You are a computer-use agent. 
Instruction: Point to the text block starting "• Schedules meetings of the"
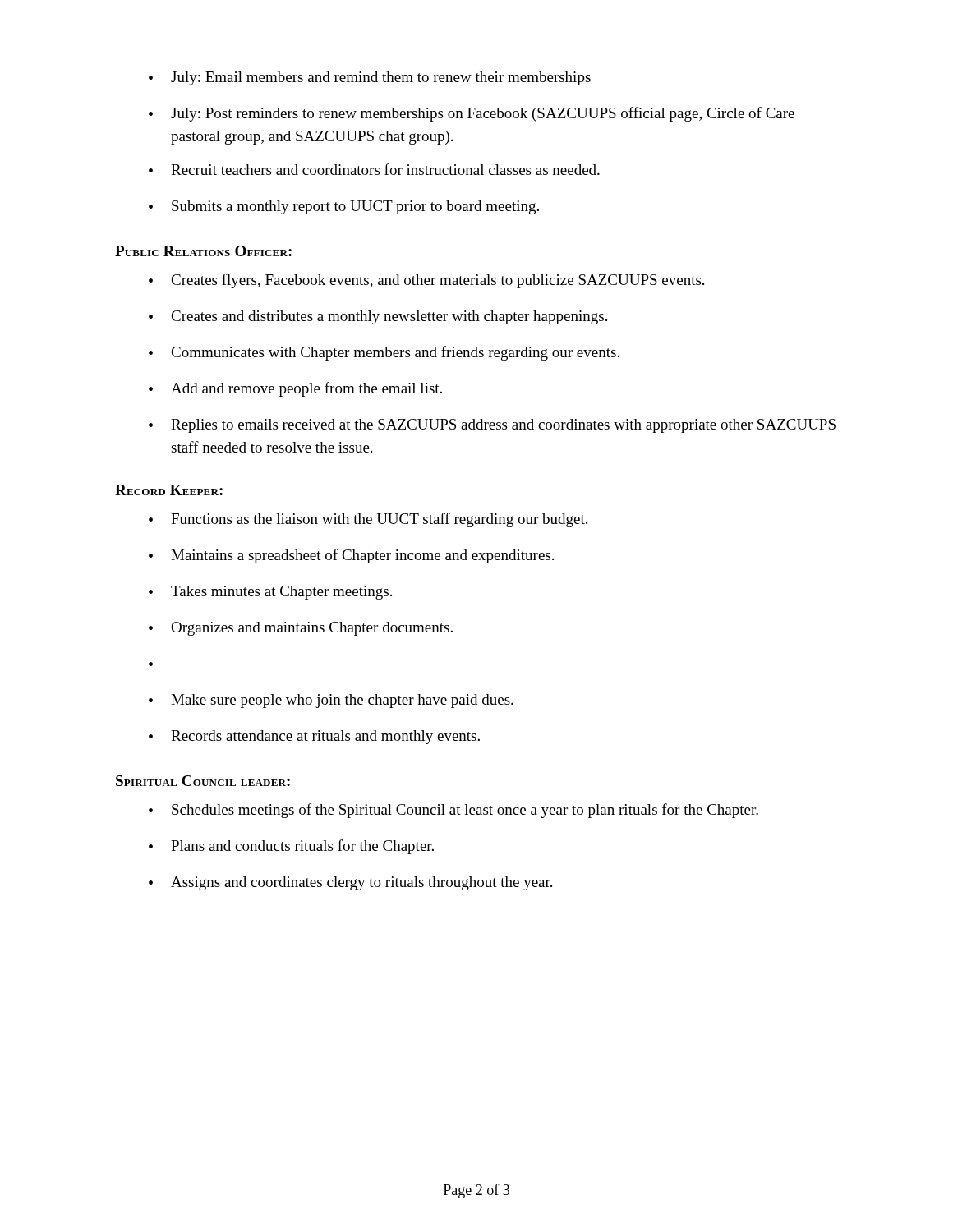[x=493, y=811]
